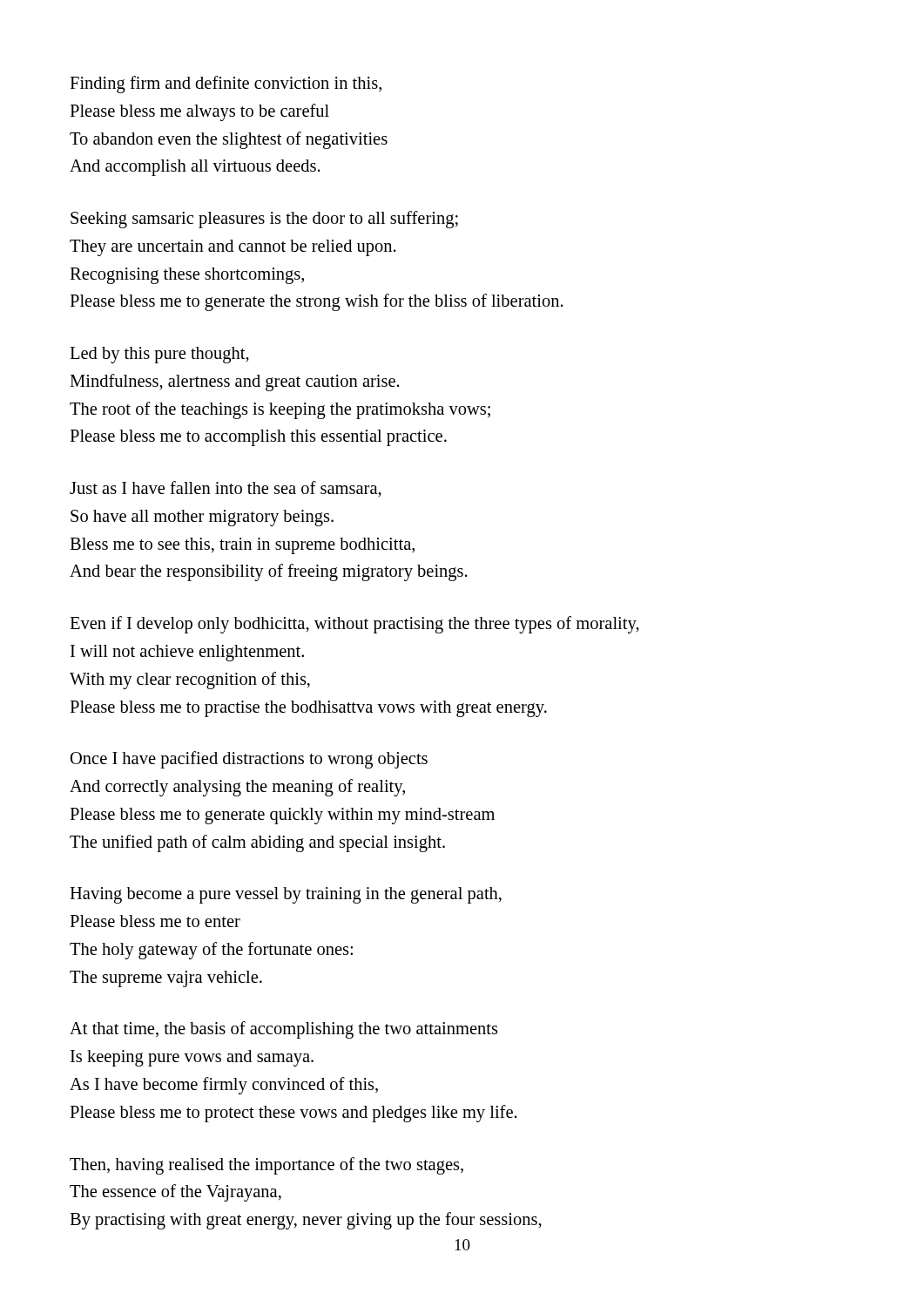The image size is (924, 1307).
Task: Point to the block beginning "Having become a"
Action: coord(286,935)
